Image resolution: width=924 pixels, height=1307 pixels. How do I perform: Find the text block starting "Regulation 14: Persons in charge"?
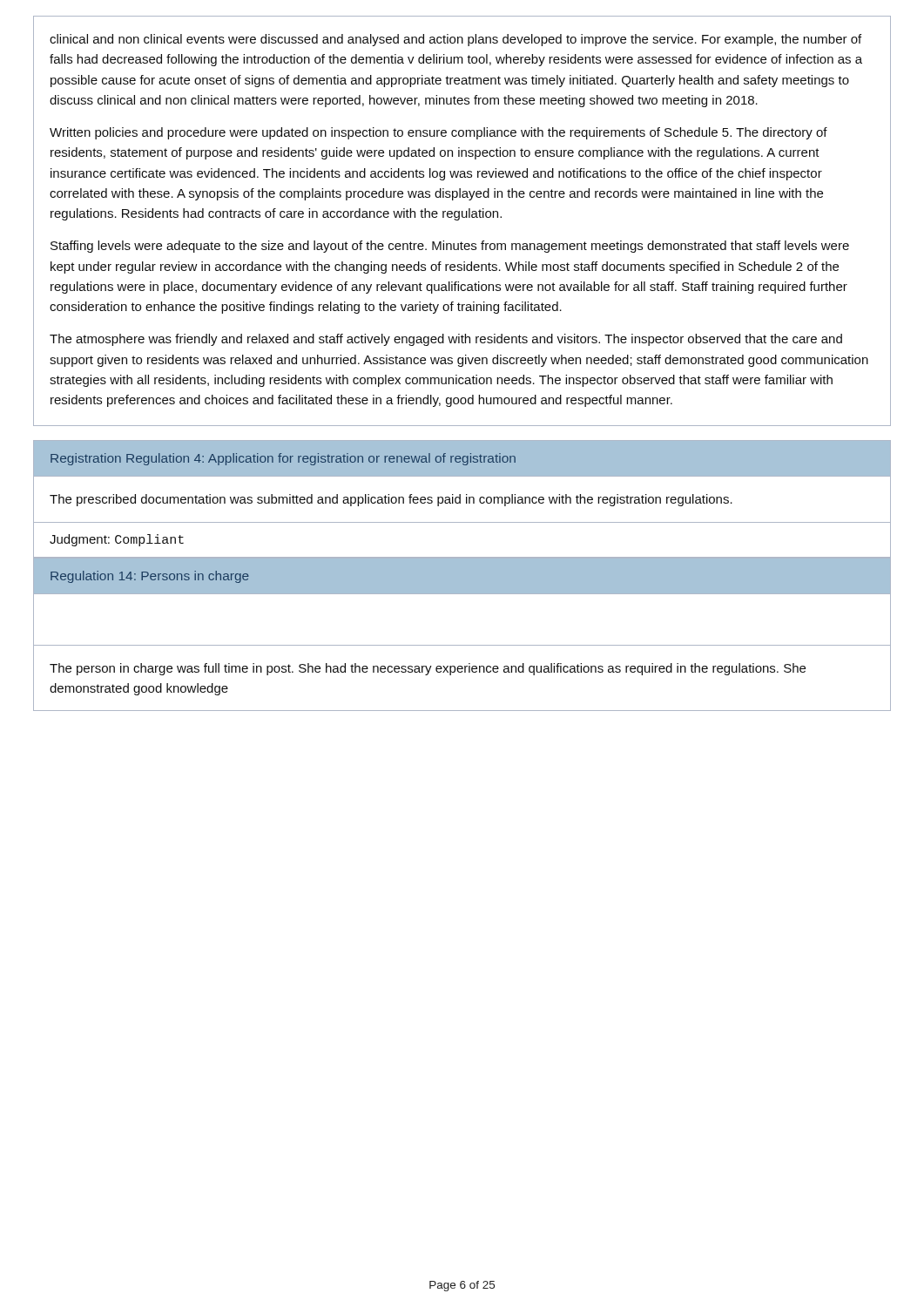pos(149,575)
